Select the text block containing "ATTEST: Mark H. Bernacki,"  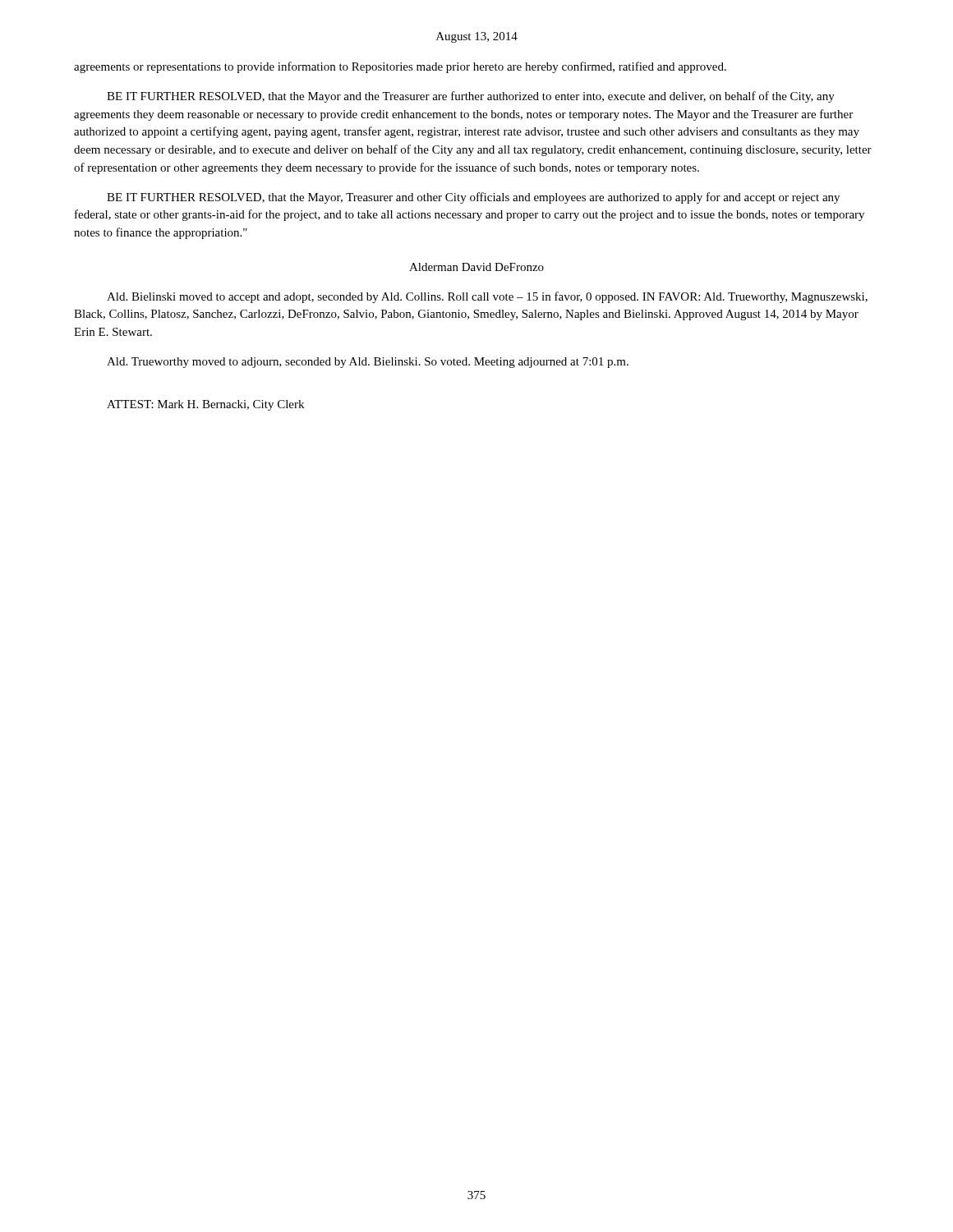click(x=206, y=404)
